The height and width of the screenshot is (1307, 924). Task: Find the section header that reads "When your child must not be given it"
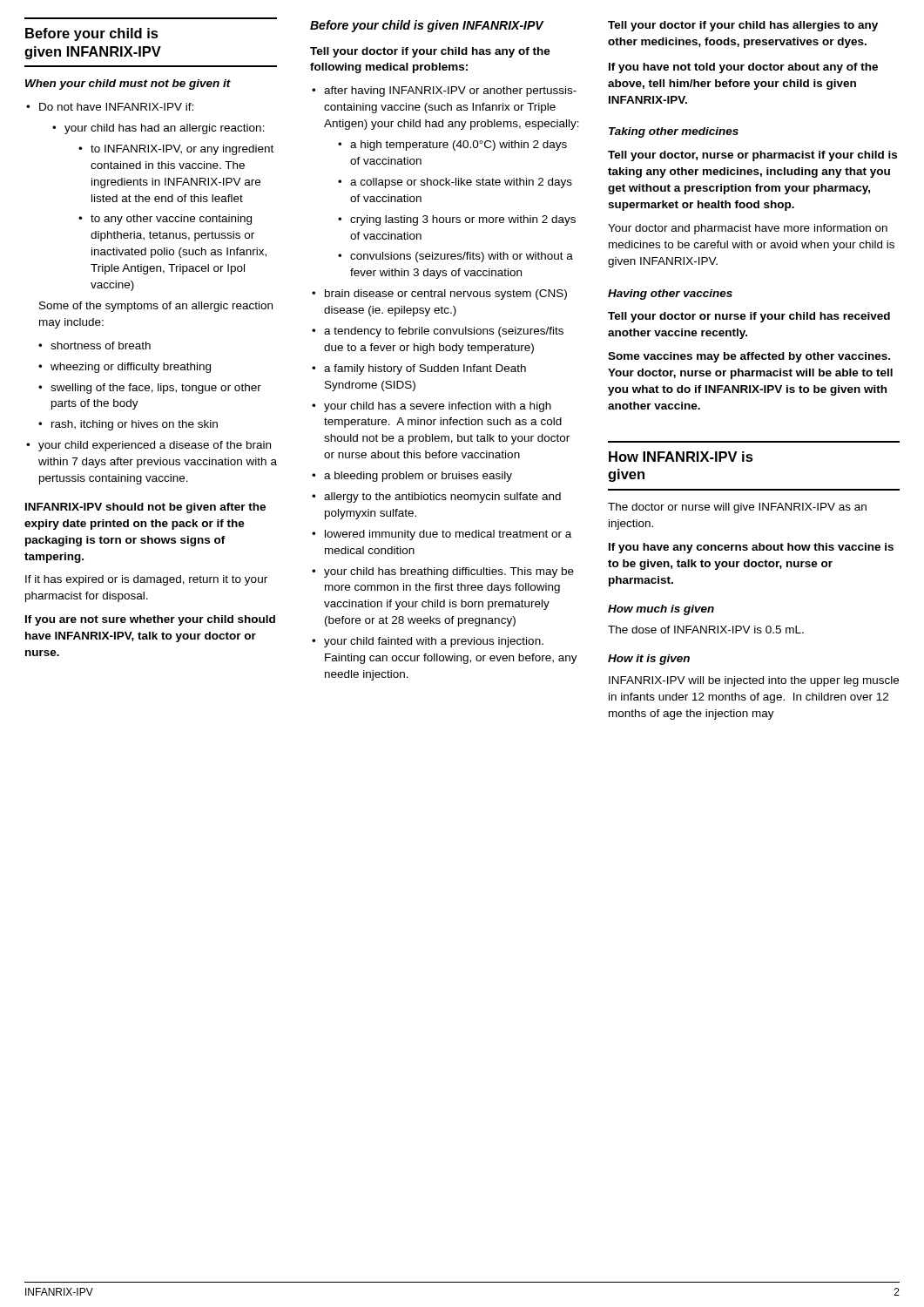click(151, 84)
